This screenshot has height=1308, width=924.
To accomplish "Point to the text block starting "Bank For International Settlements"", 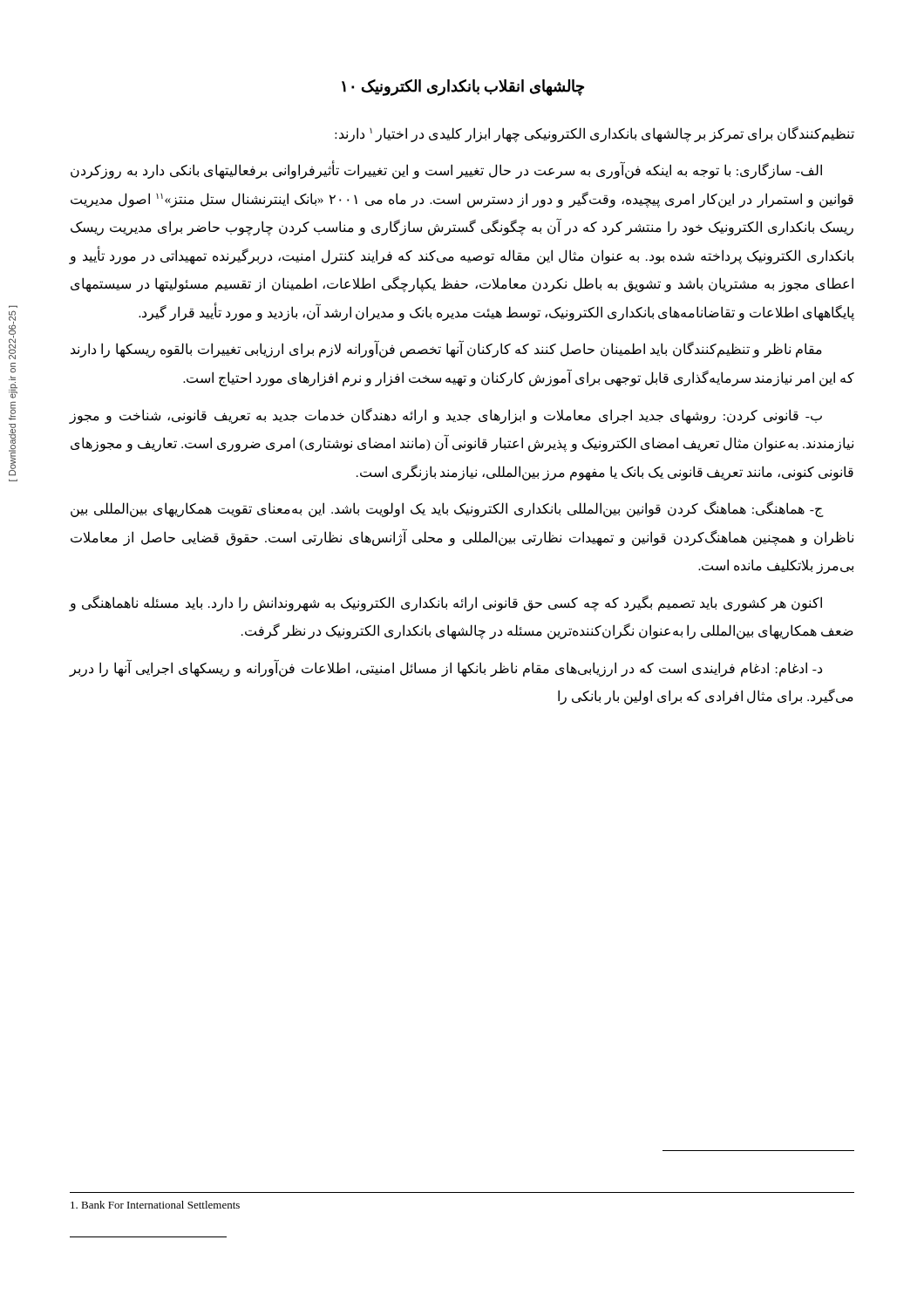I will click(x=155, y=1205).
